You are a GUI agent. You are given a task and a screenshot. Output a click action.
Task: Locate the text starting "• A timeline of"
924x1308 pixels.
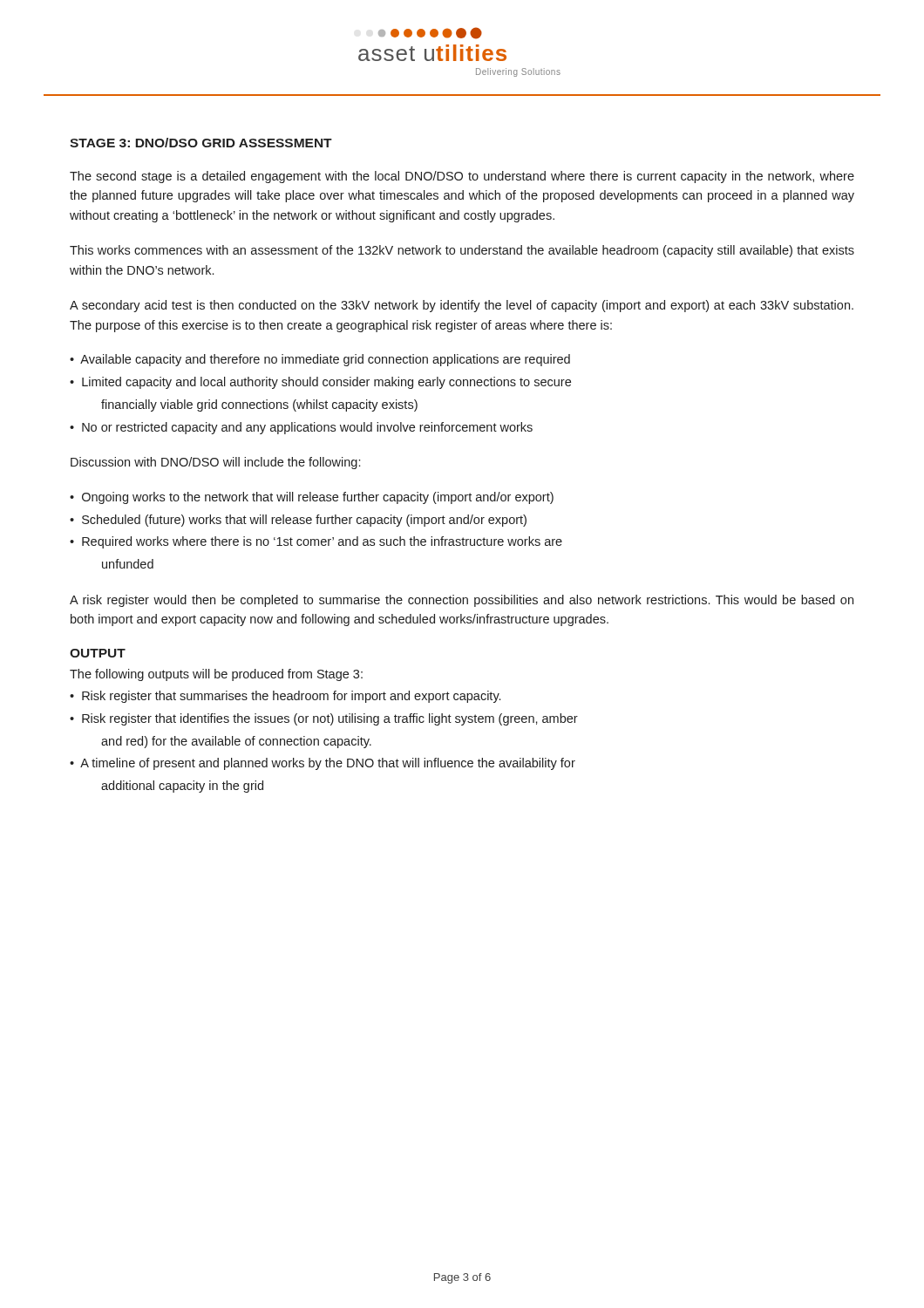point(322,763)
